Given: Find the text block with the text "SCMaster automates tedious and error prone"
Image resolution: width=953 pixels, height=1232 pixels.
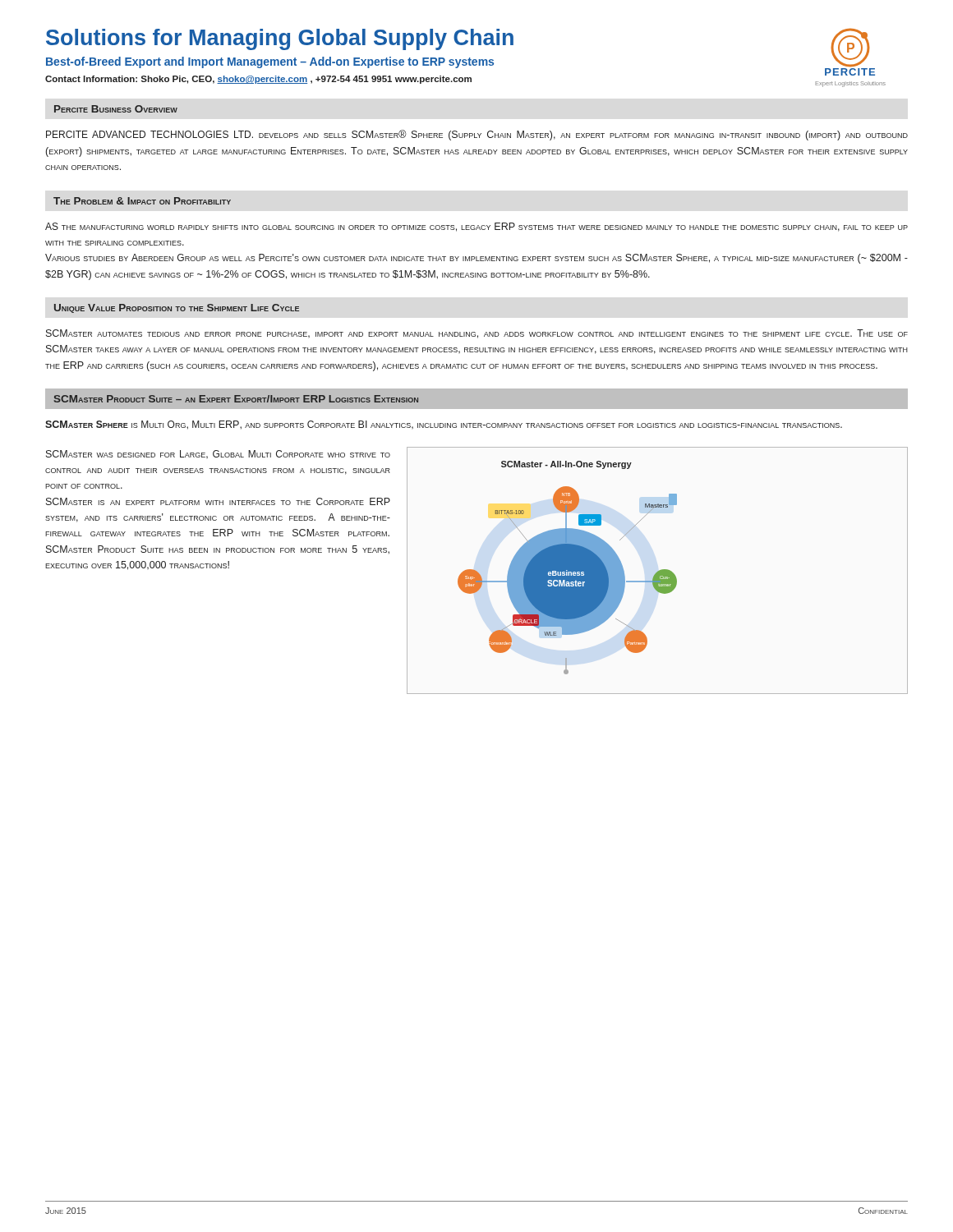Looking at the screenshot, I should click(x=476, y=349).
